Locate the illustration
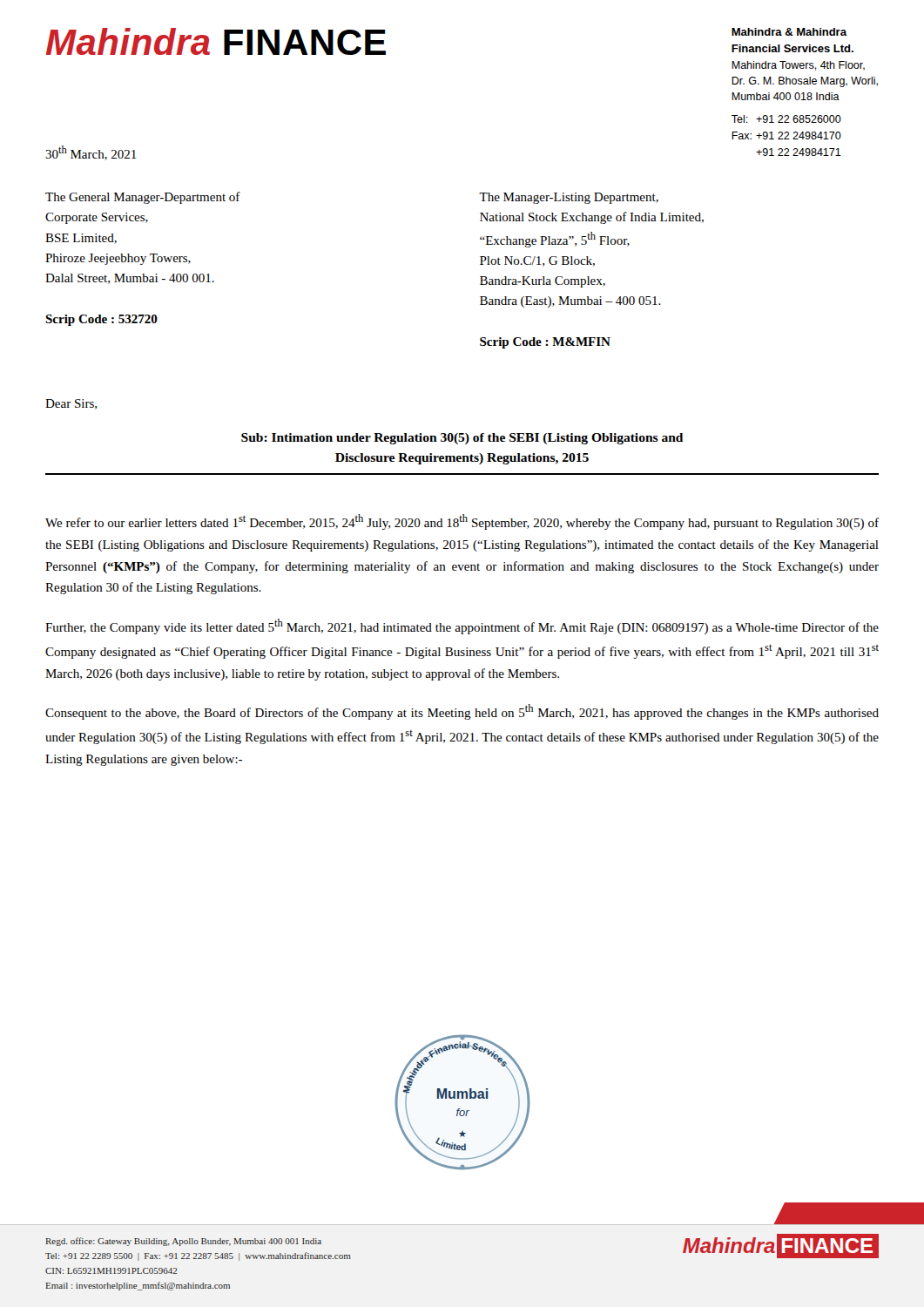 tap(462, 1102)
